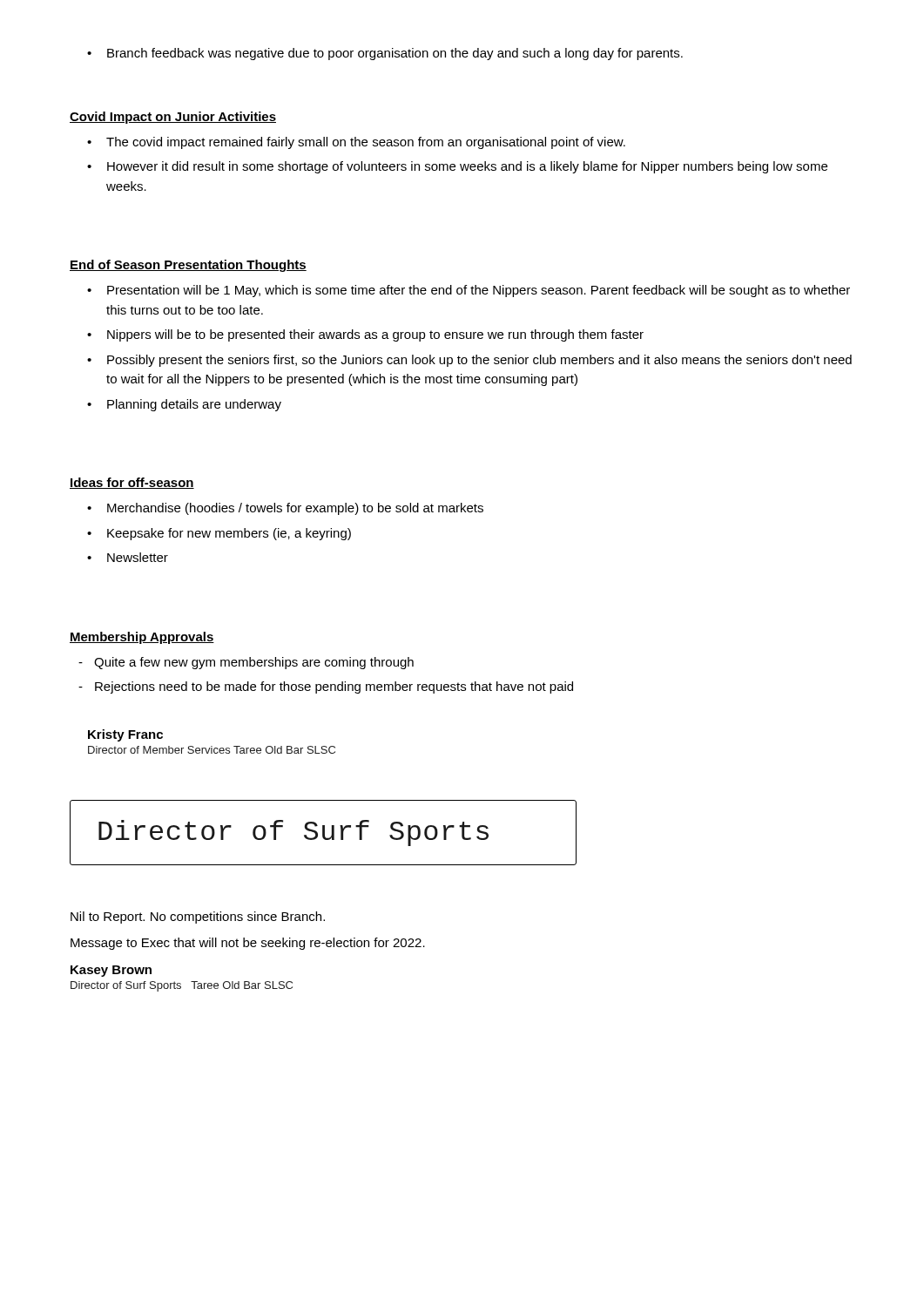Navigate to the text starting "Director of Member Services"
924x1307 pixels.
pyautogui.click(x=212, y=749)
